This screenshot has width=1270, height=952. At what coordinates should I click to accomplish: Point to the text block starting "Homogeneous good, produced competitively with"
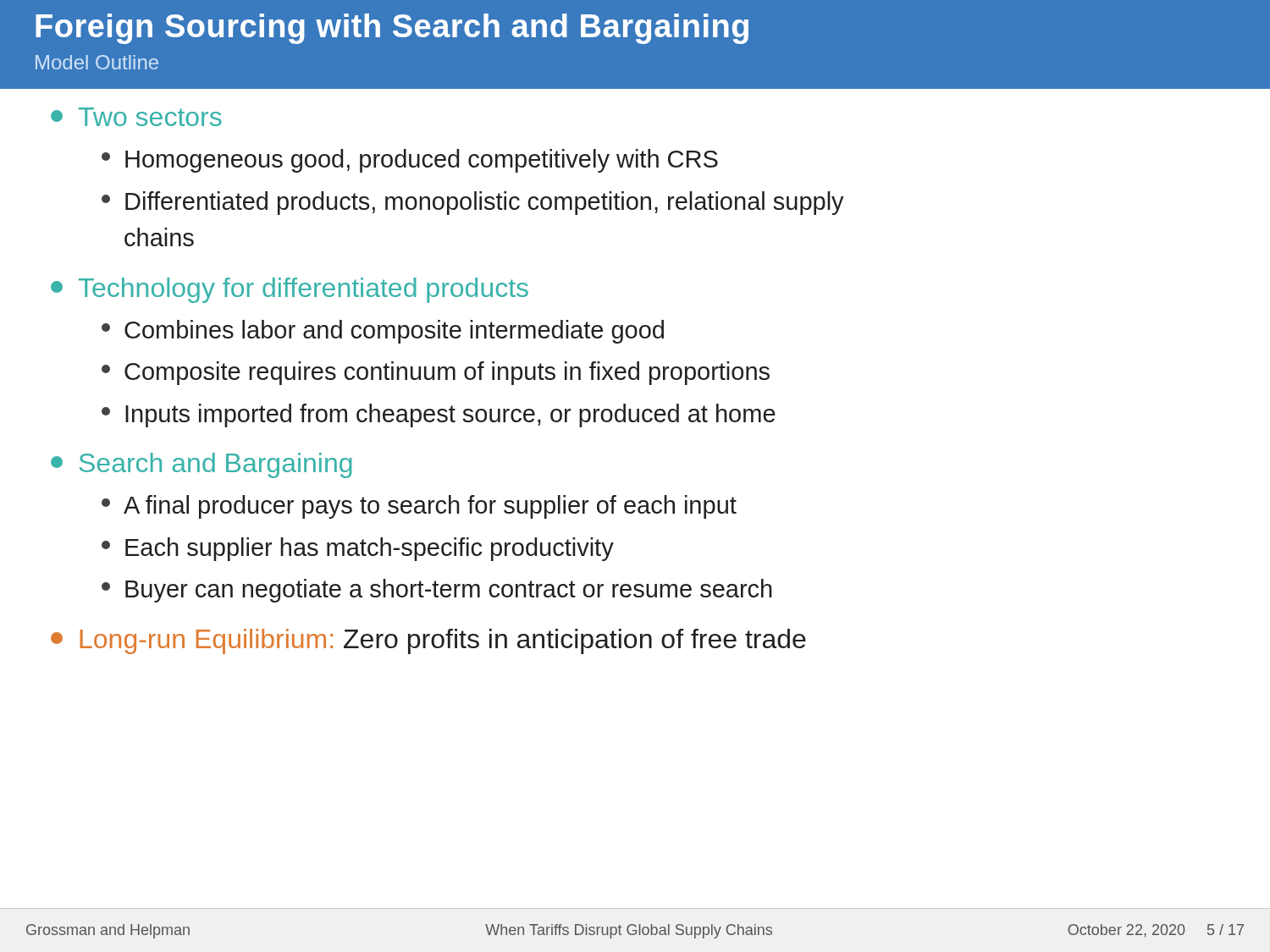pos(410,160)
